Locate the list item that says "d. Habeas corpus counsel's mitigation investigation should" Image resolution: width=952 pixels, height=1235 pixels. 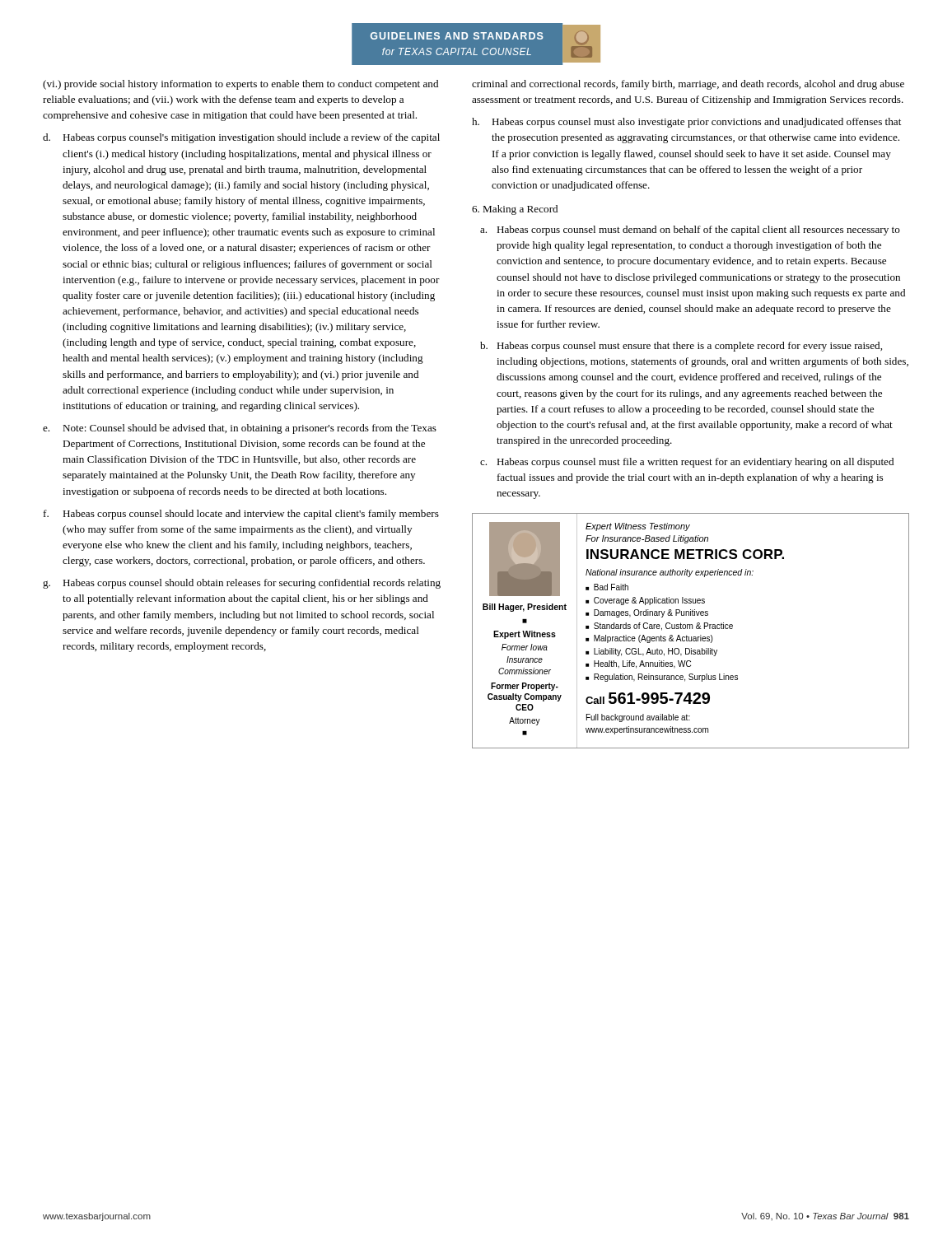tap(242, 271)
